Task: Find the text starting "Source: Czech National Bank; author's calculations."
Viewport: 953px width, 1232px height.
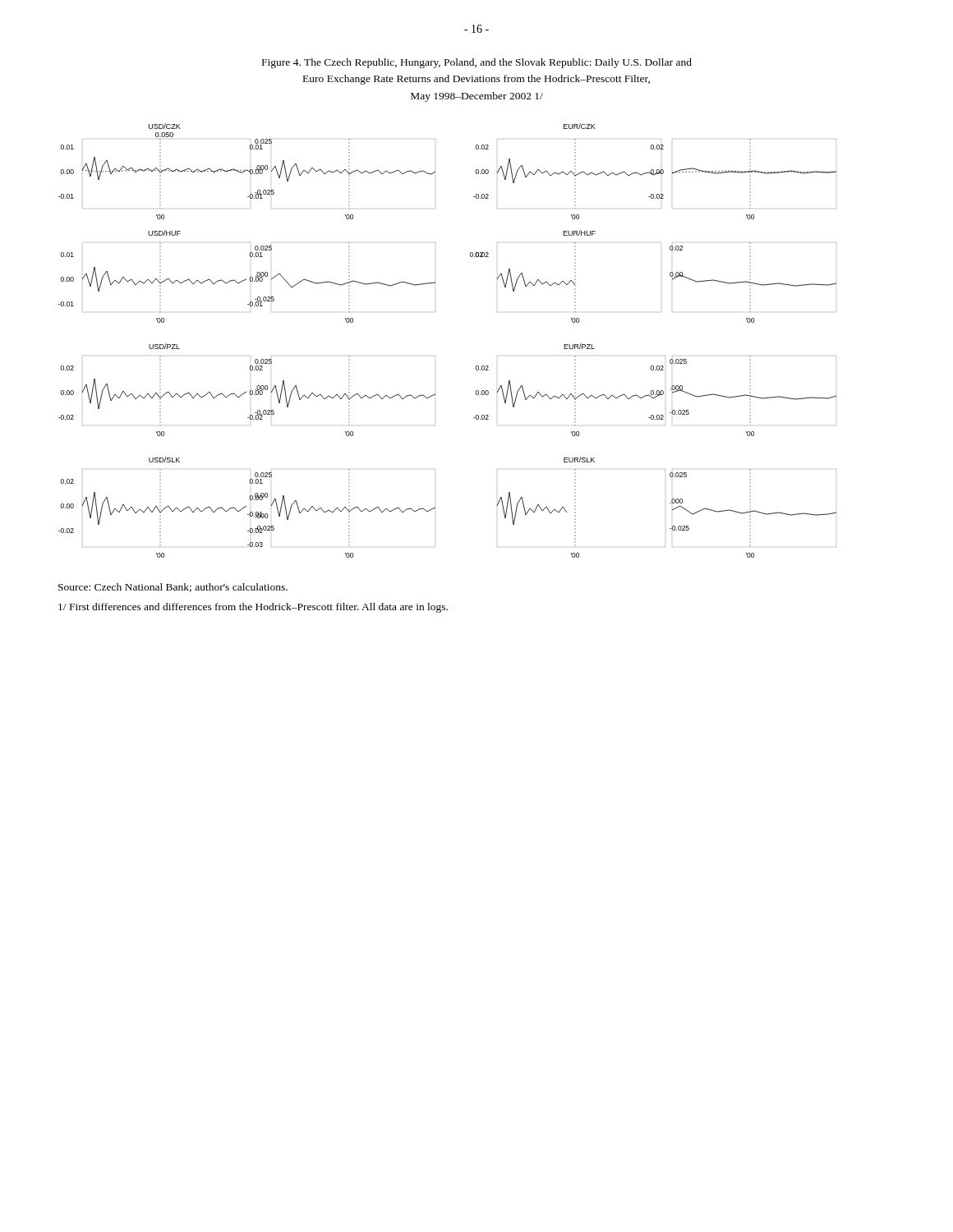Action: (173, 587)
